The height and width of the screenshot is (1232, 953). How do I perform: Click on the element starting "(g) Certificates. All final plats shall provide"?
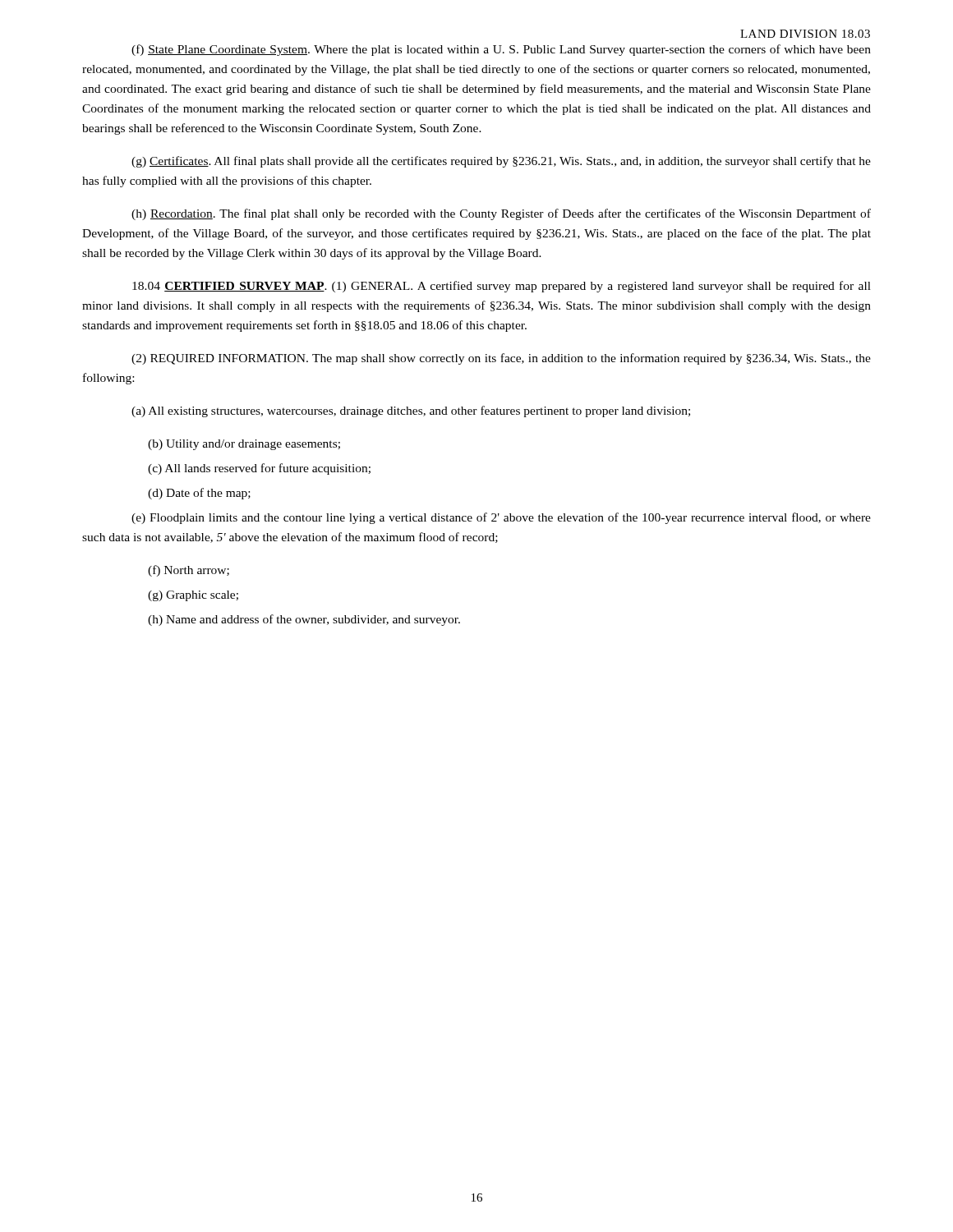[x=476, y=171]
